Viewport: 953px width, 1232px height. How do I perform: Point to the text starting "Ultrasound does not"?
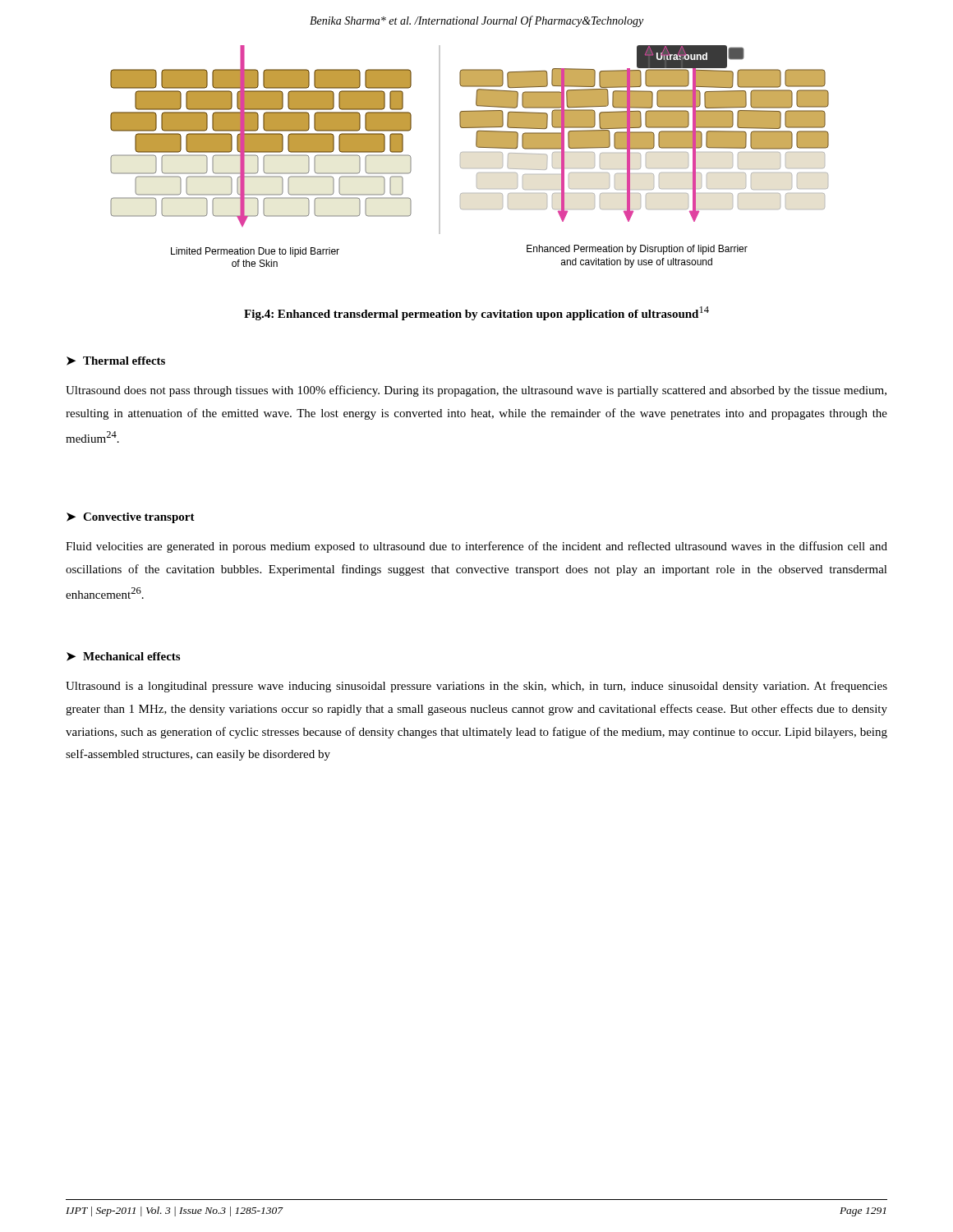(x=476, y=414)
